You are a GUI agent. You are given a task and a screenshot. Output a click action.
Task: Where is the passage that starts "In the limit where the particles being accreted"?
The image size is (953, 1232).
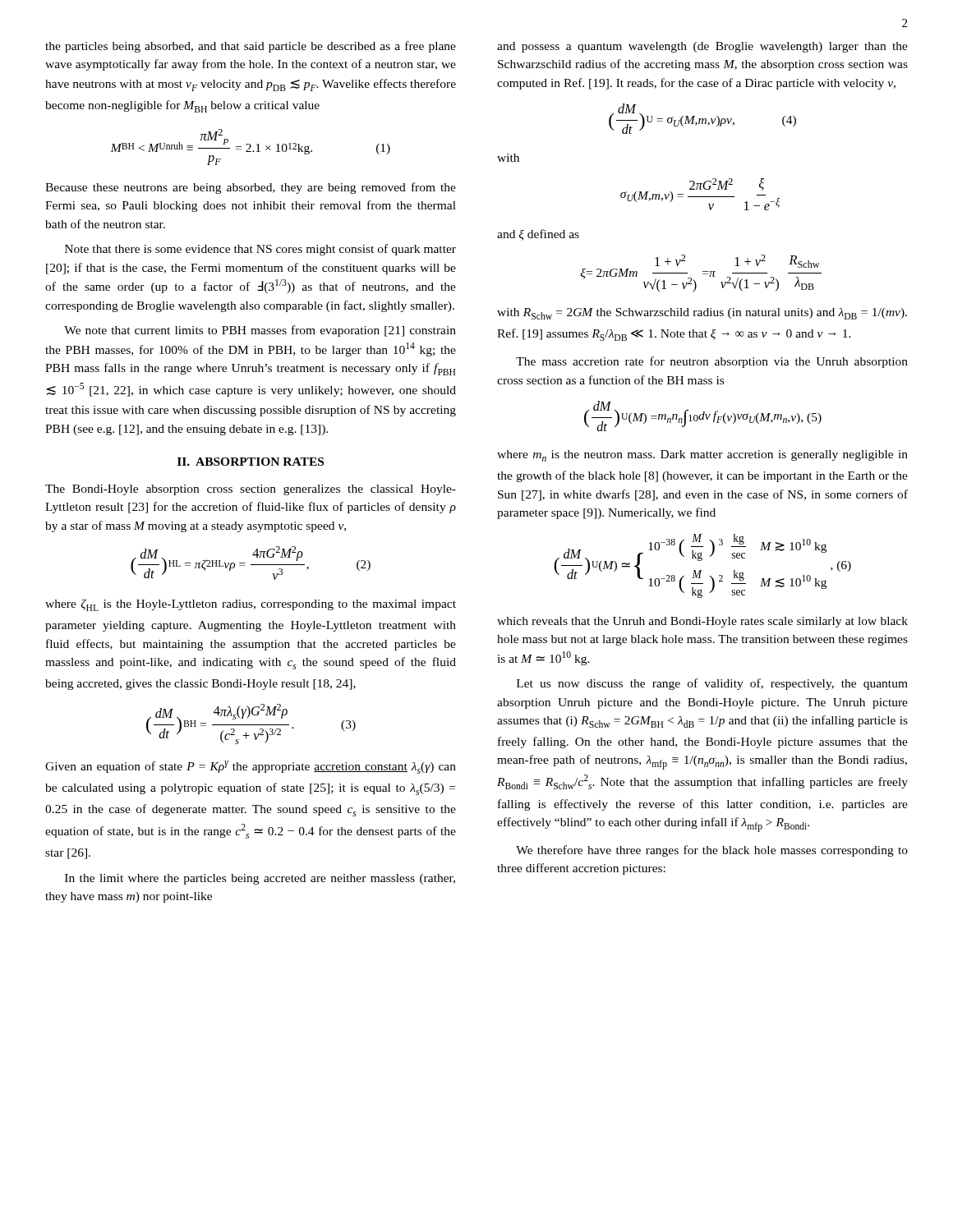(x=251, y=887)
